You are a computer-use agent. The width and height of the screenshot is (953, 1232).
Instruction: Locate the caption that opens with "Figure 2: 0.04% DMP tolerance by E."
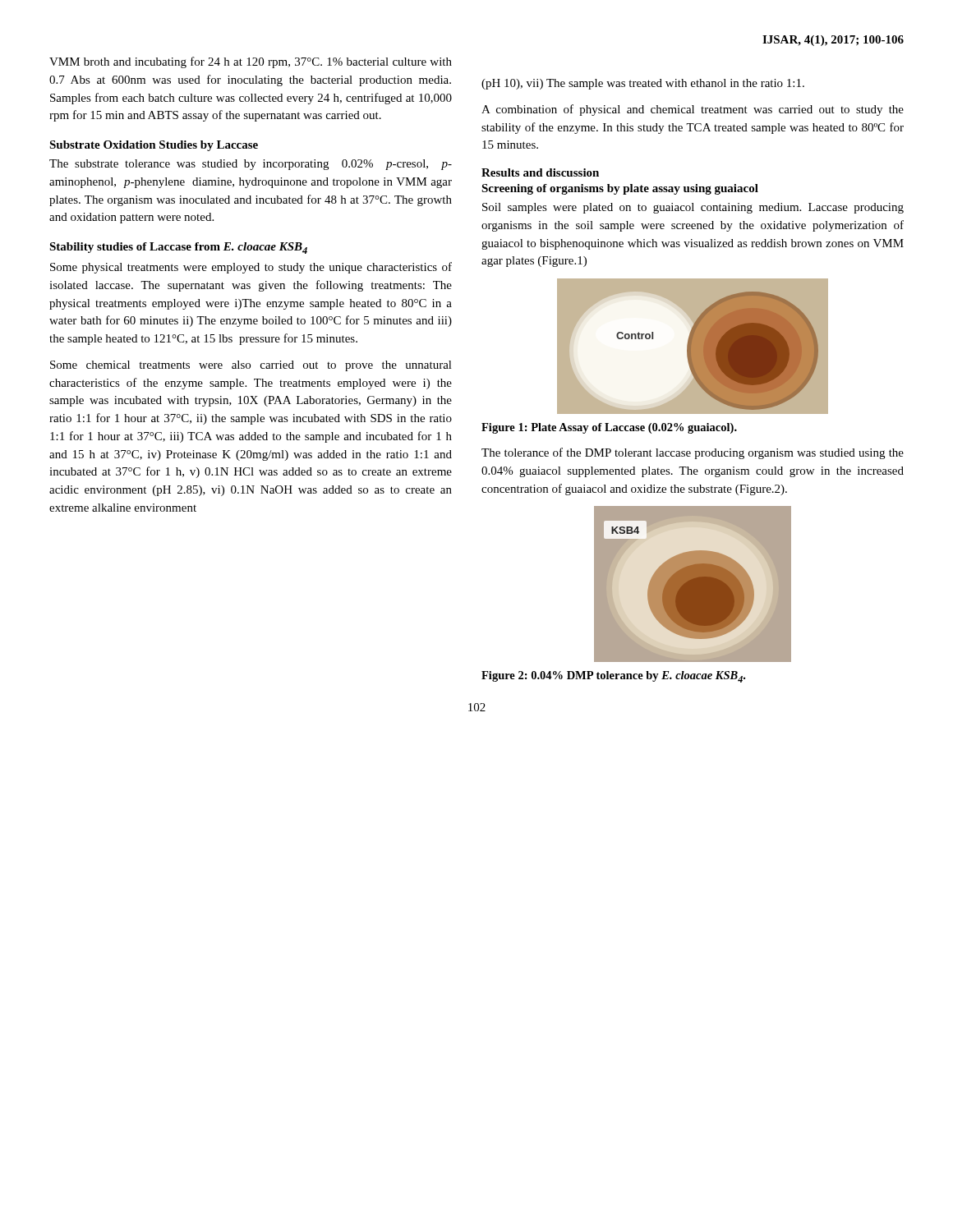(x=614, y=677)
